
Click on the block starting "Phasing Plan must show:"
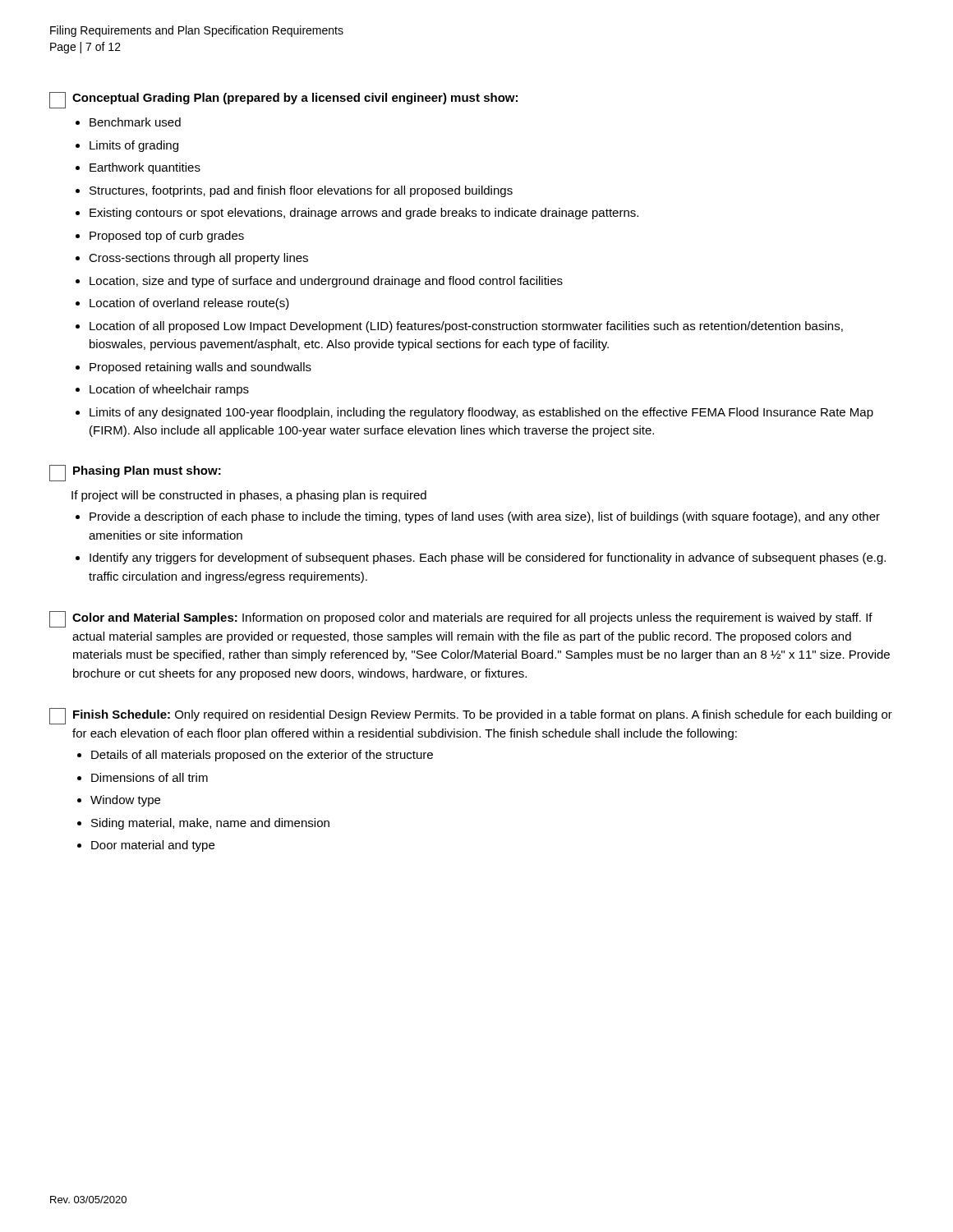coord(135,472)
